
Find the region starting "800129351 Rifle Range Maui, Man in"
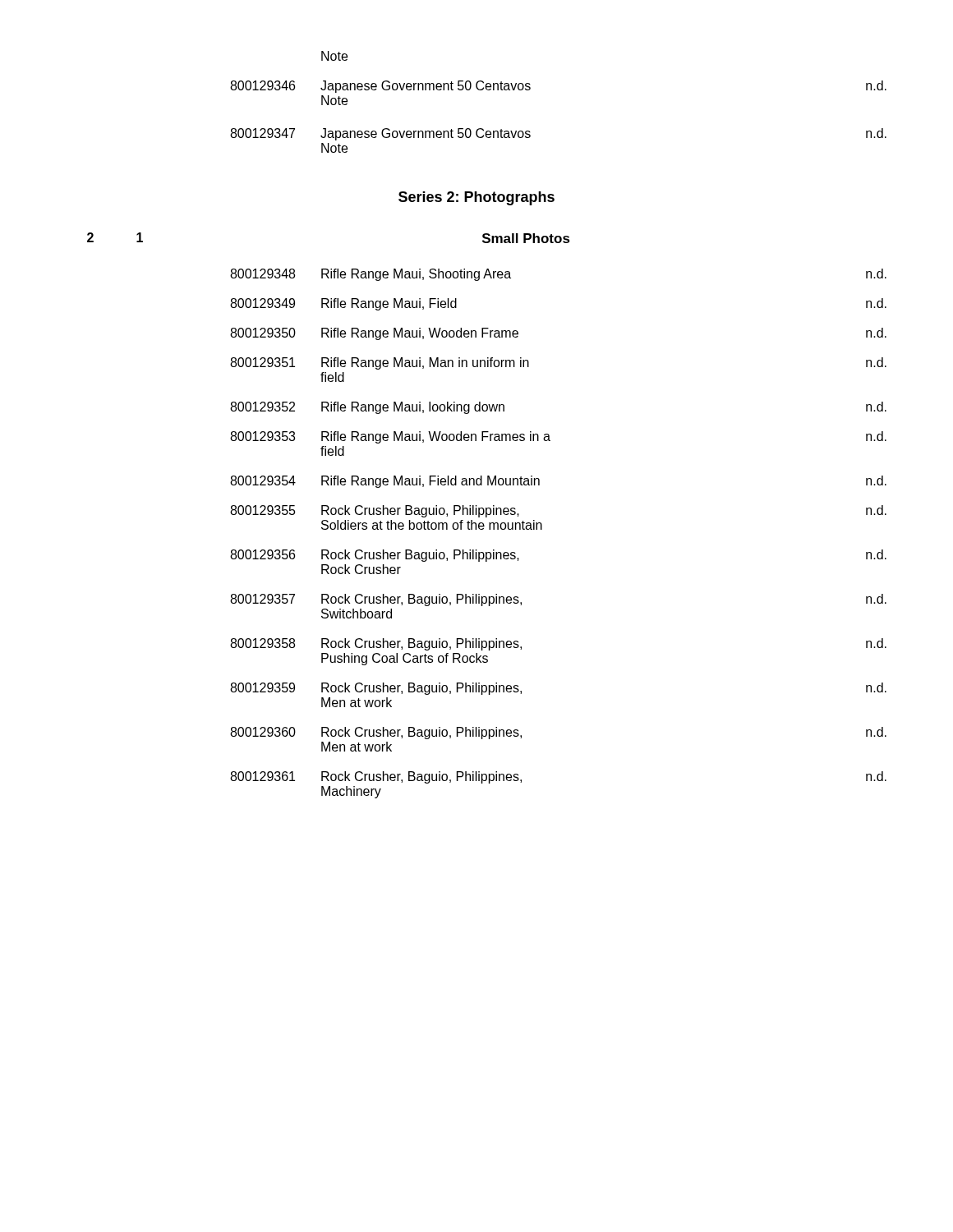pos(526,370)
